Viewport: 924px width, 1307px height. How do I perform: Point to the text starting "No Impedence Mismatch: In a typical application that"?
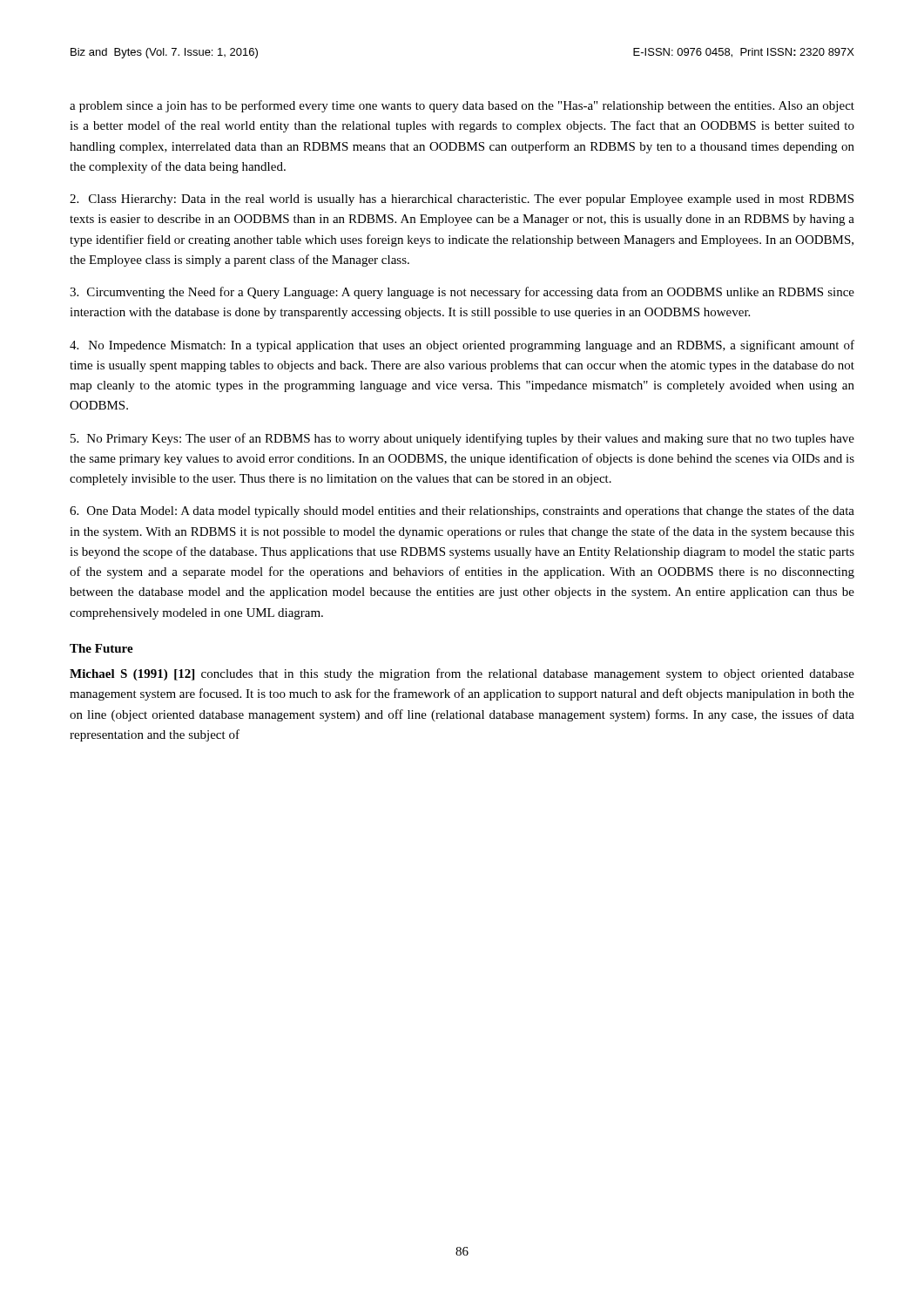point(462,376)
